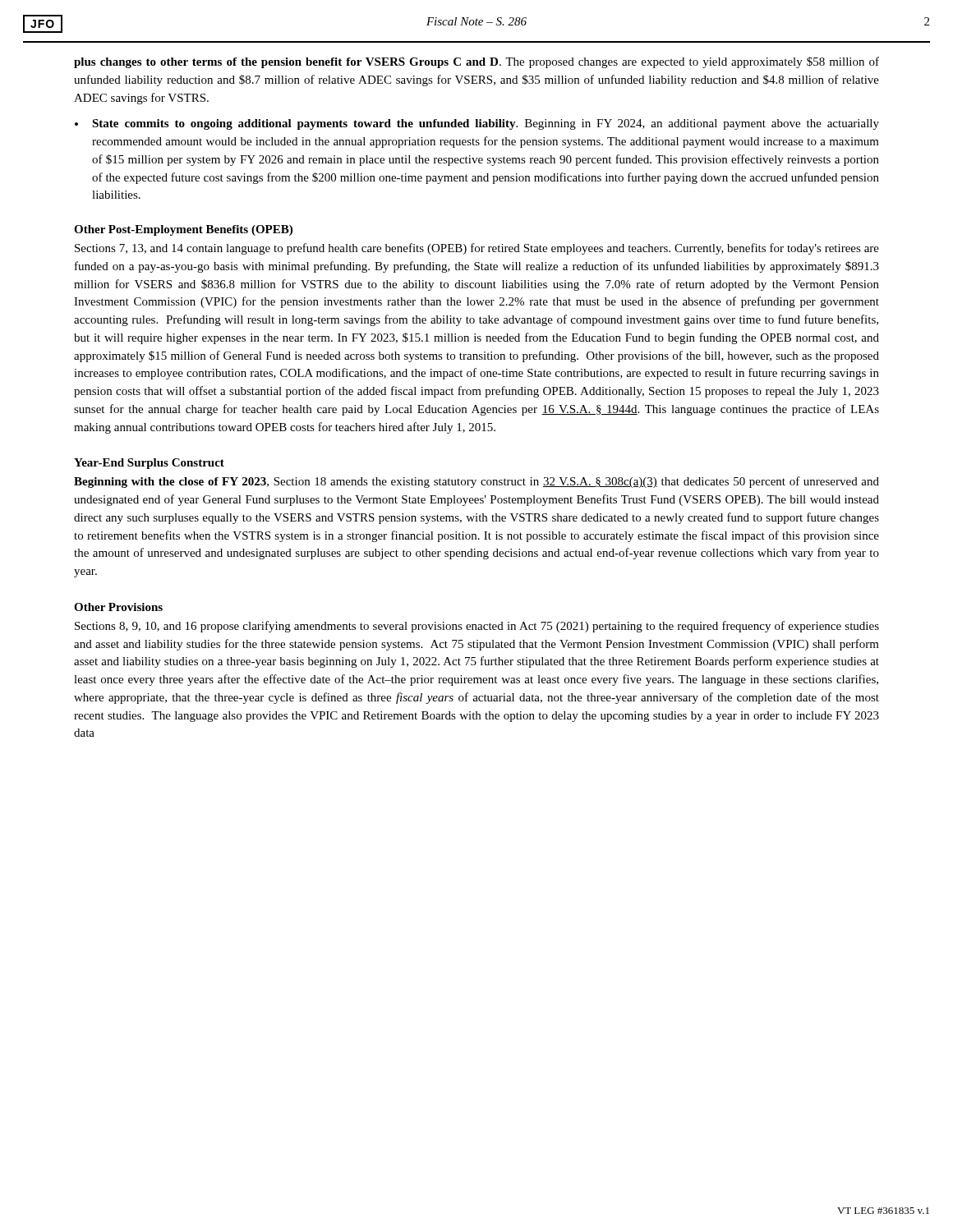The width and height of the screenshot is (953, 1232).
Task: Find the block starting "Sections 7, 13, and 14 contain"
Action: point(476,337)
